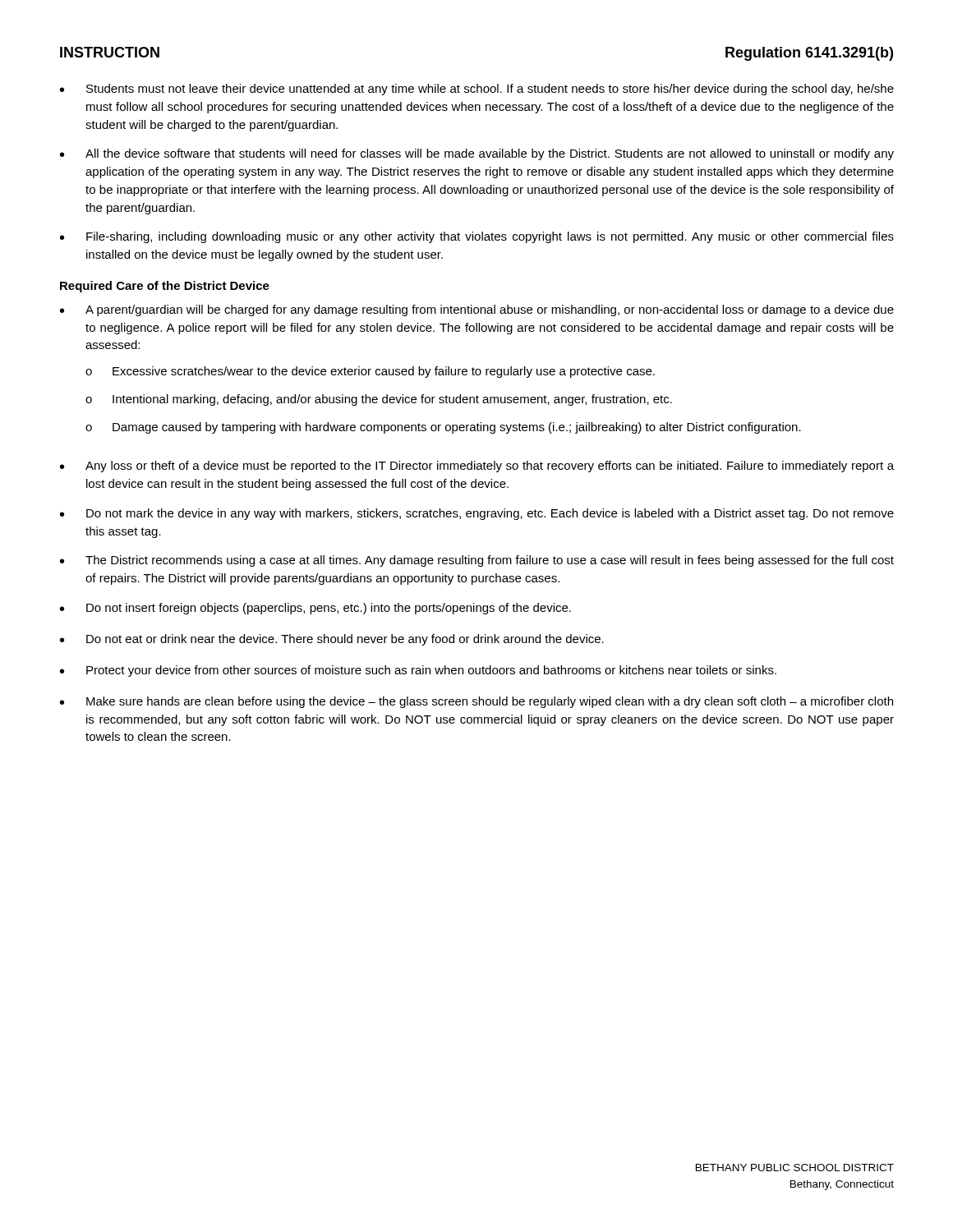Click on the block starting "• Students must not leave their device"
The width and height of the screenshot is (953, 1232).
(476, 107)
